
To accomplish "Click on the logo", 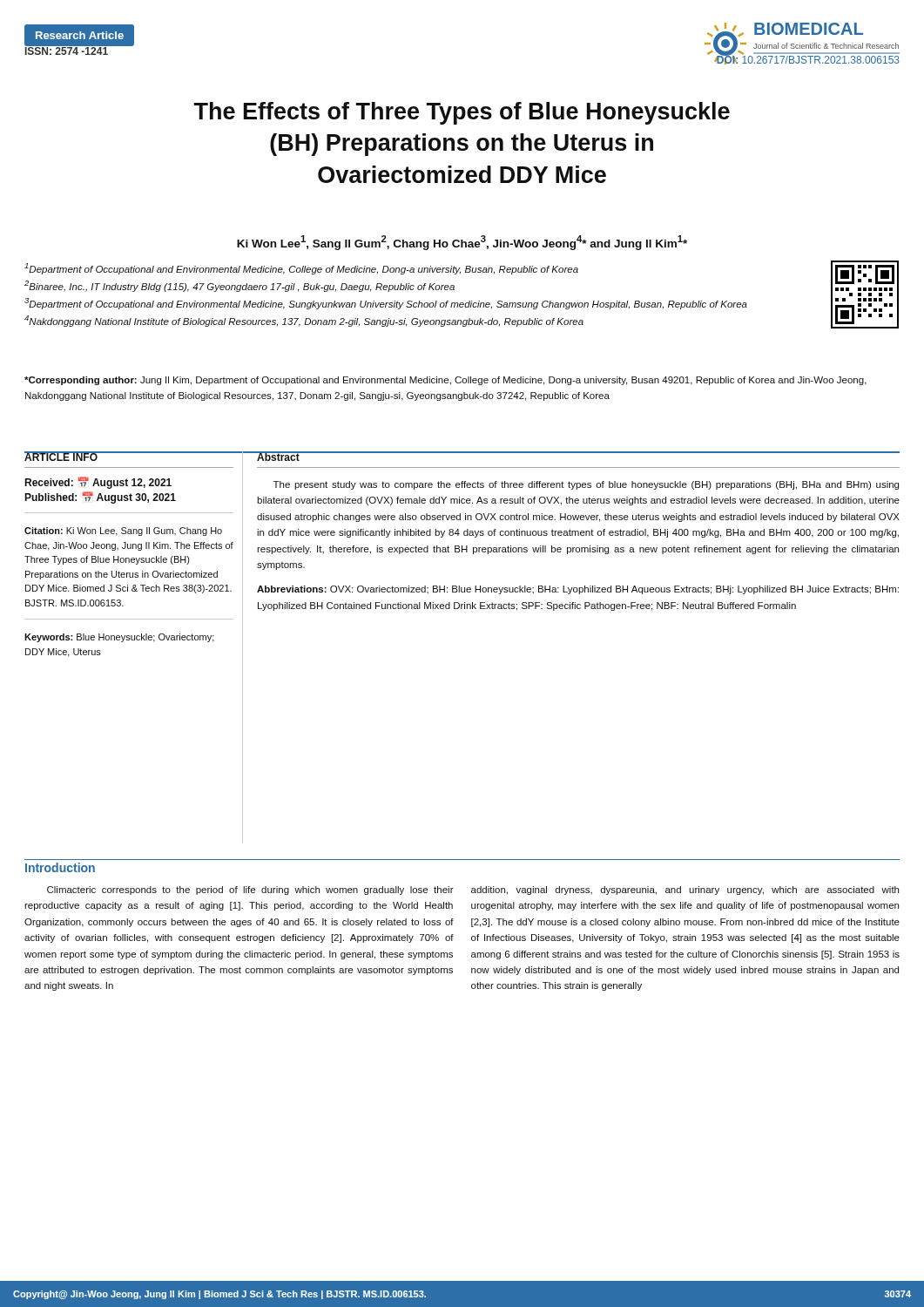I will pyautogui.click(x=799, y=46).
